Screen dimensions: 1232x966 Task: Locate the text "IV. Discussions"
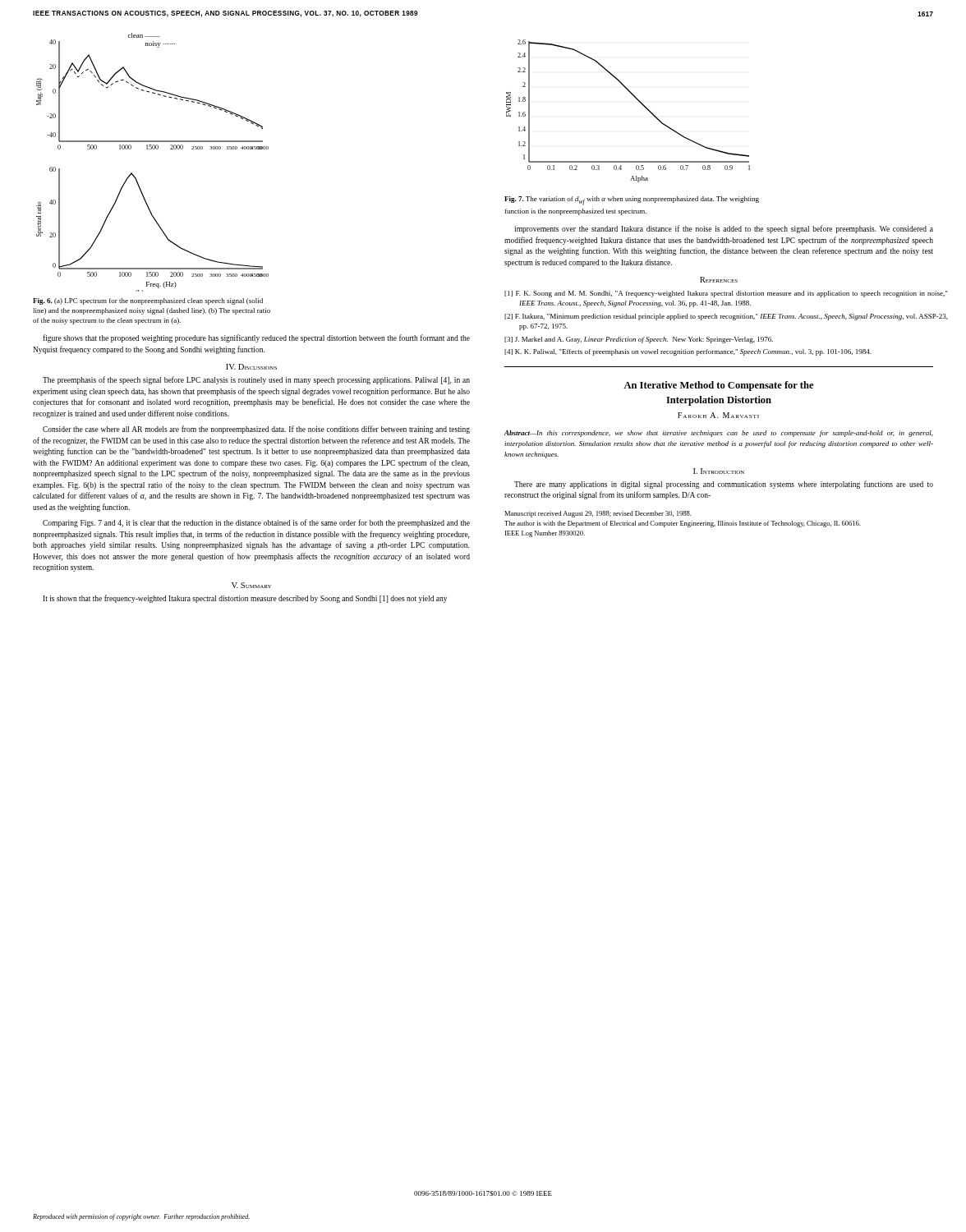(x=251, y=367)
